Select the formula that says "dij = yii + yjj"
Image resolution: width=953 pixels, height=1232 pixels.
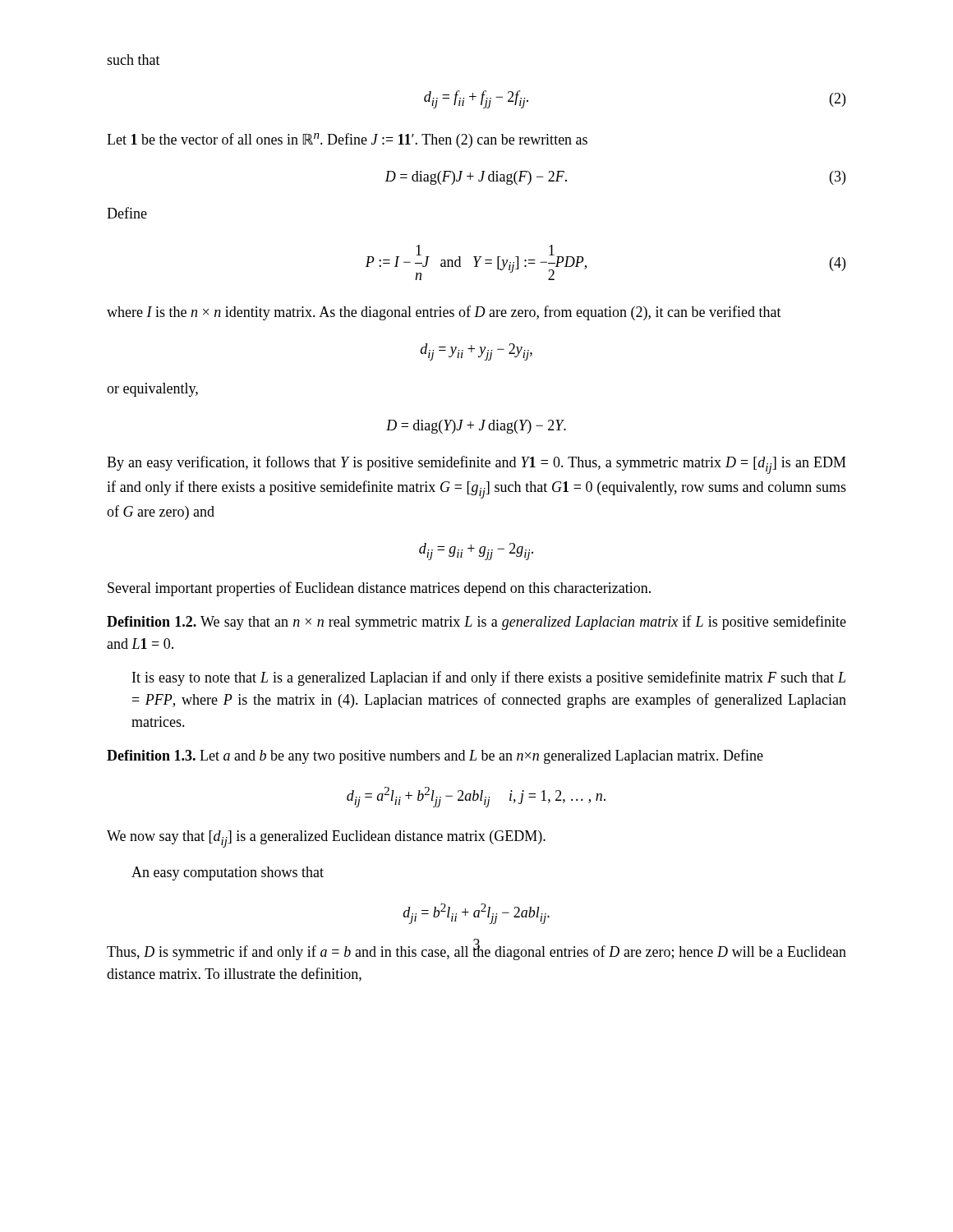point(476,351)
